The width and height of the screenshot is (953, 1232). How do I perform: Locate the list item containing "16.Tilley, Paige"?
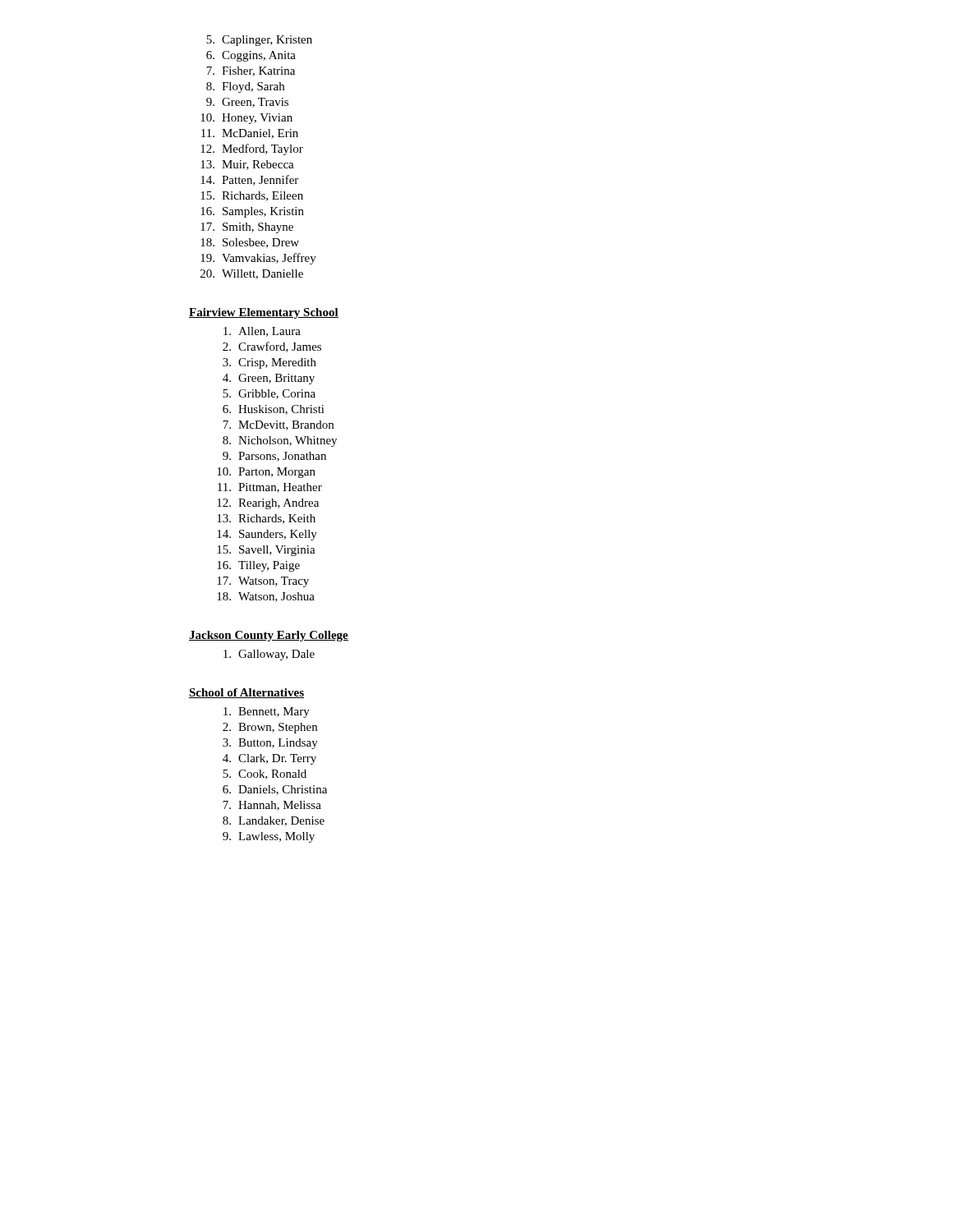253,565
